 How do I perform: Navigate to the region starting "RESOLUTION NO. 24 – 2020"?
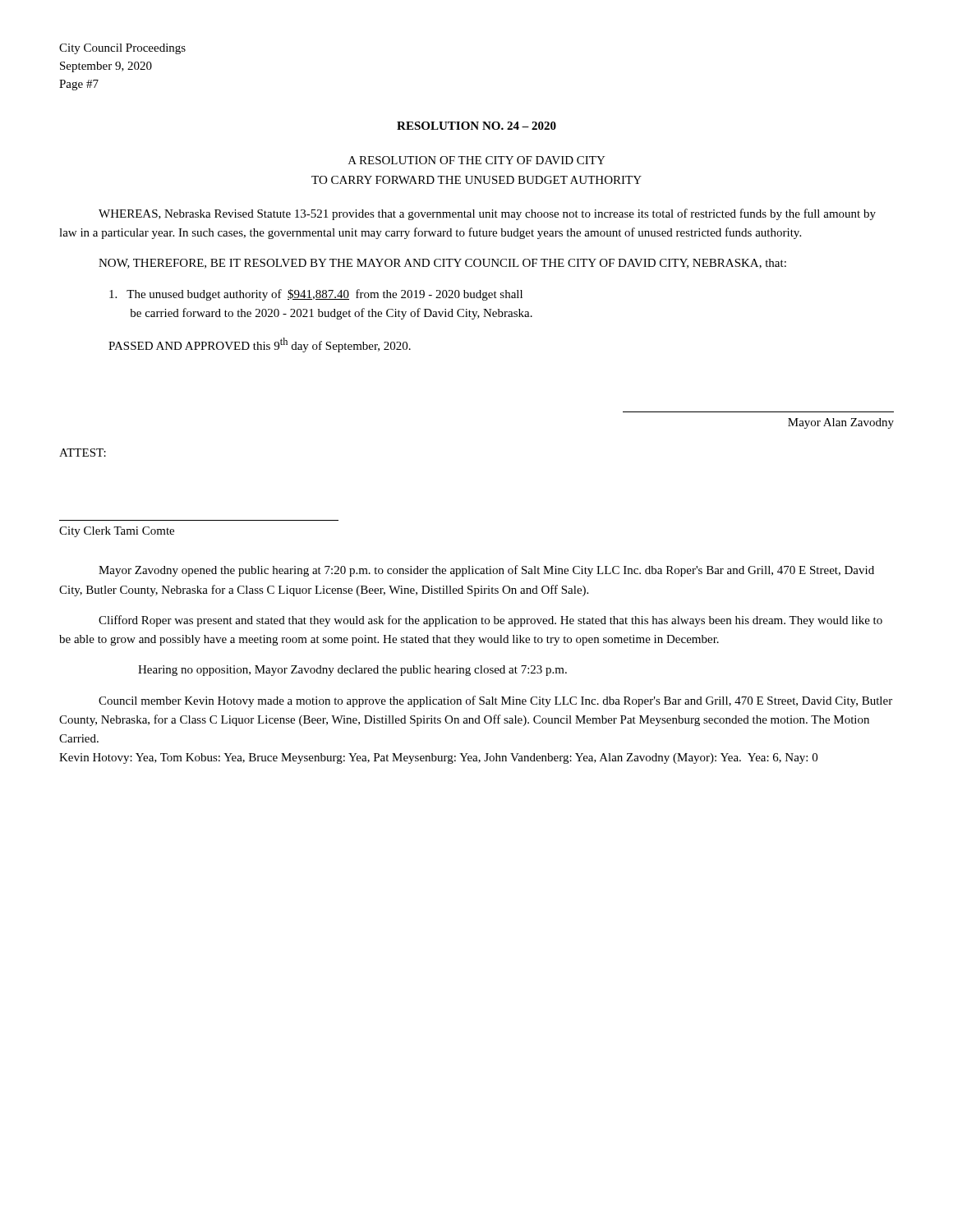point(476,126)
